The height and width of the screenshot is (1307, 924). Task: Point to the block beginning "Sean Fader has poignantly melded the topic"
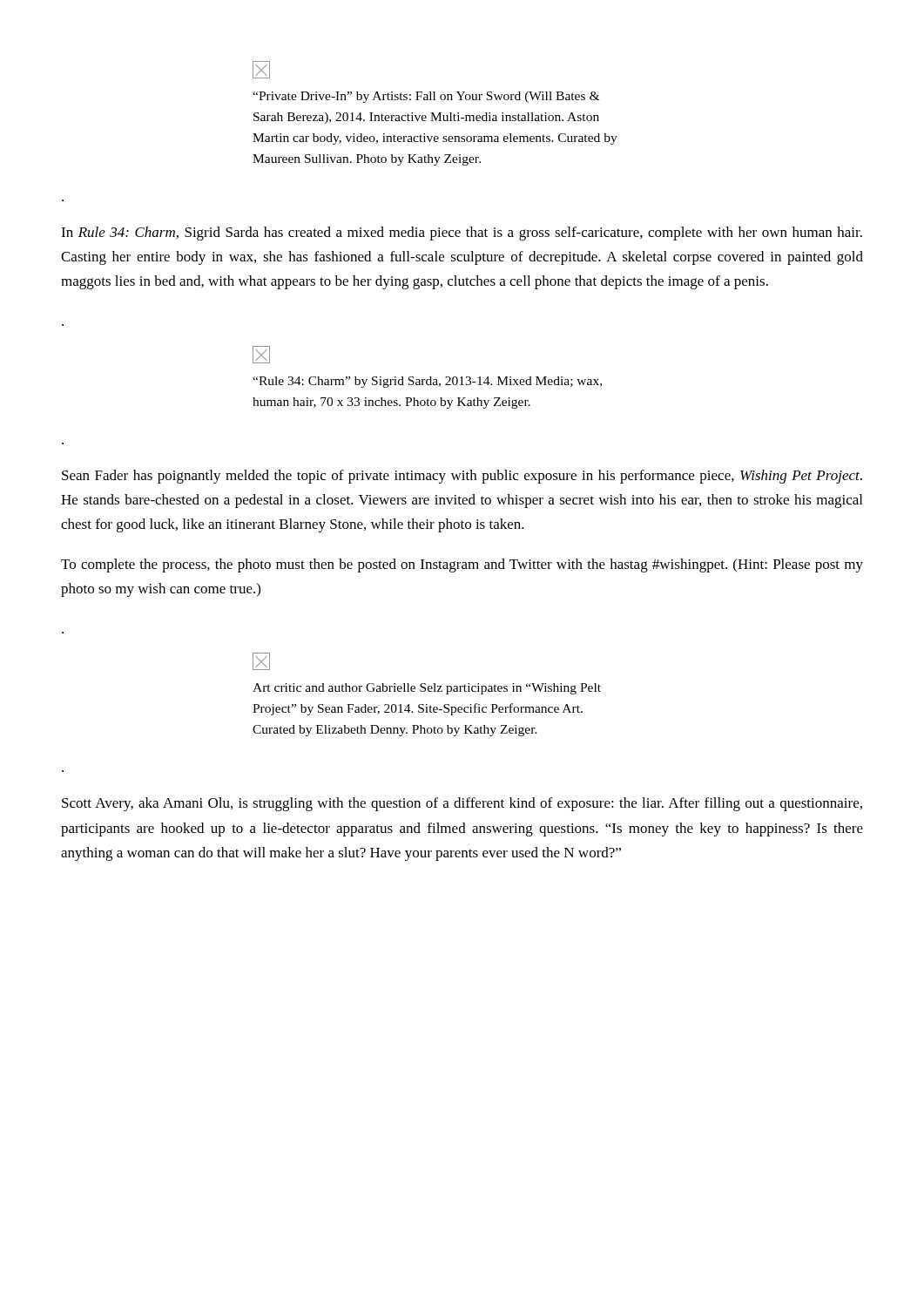(x=462, y=500)
